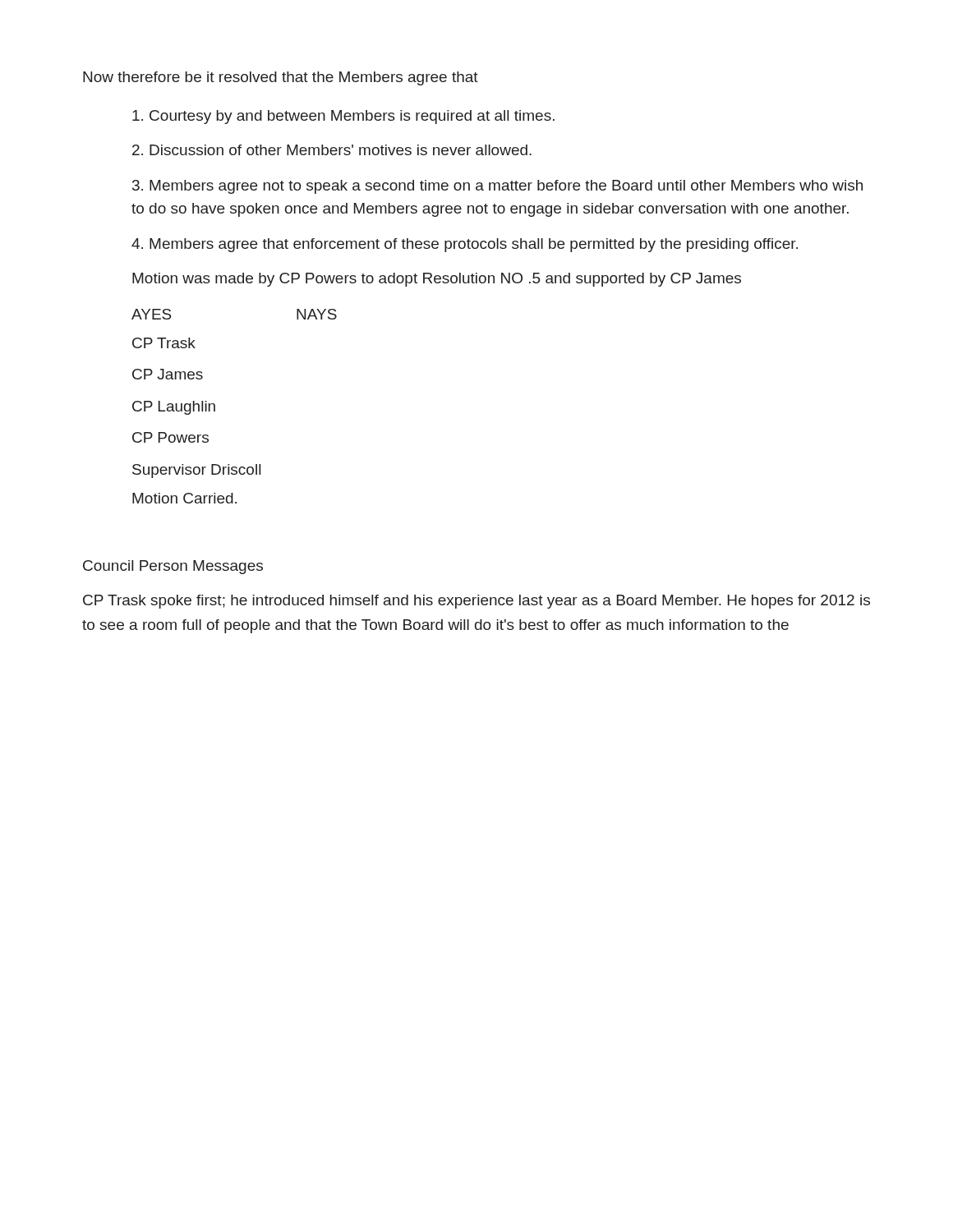Where does it say "CP Trask"?
The image size is (953, 1232).
[x=163, y=342]
